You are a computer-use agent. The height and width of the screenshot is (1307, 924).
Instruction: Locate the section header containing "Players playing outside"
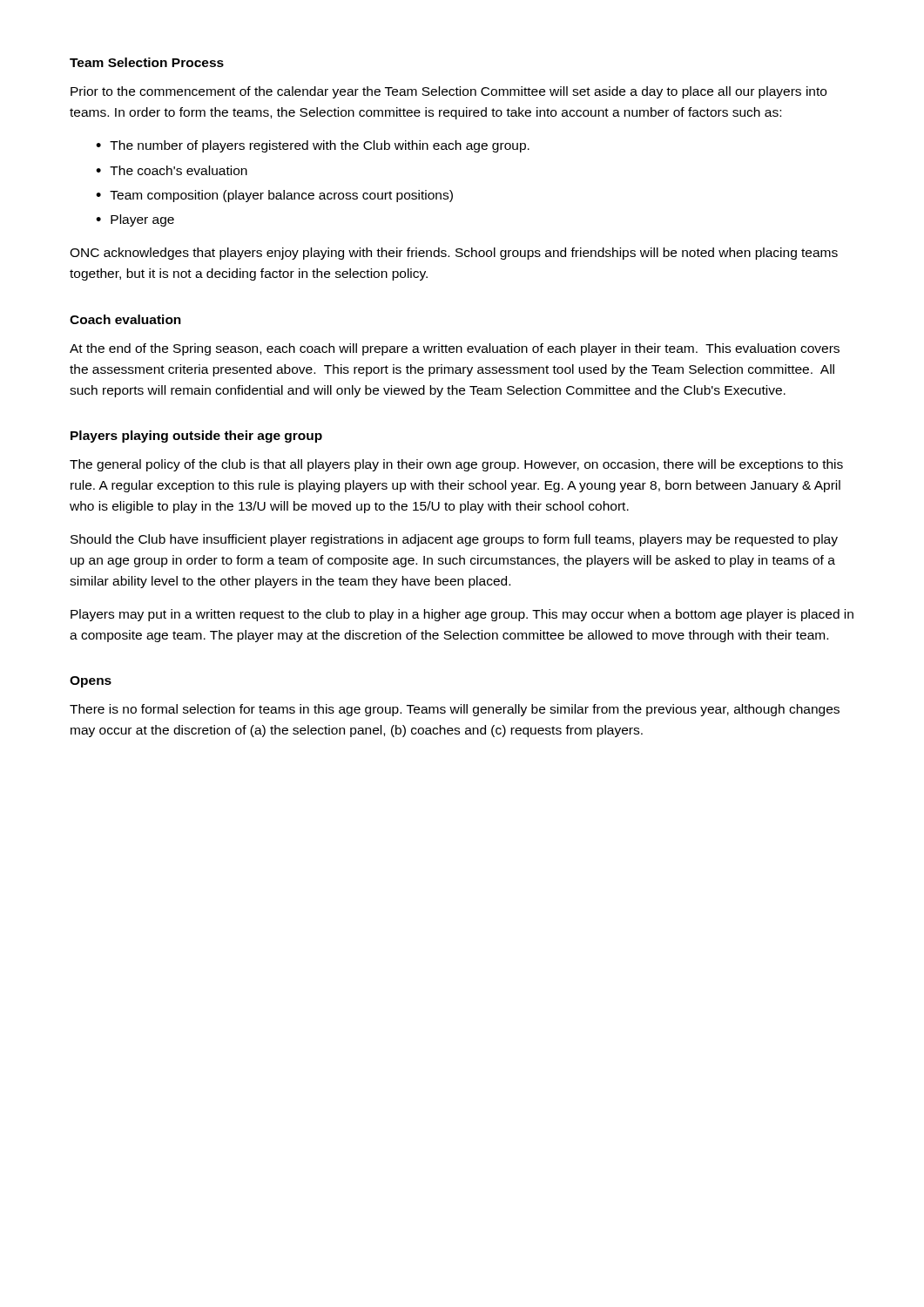click(x=196, y=435)
